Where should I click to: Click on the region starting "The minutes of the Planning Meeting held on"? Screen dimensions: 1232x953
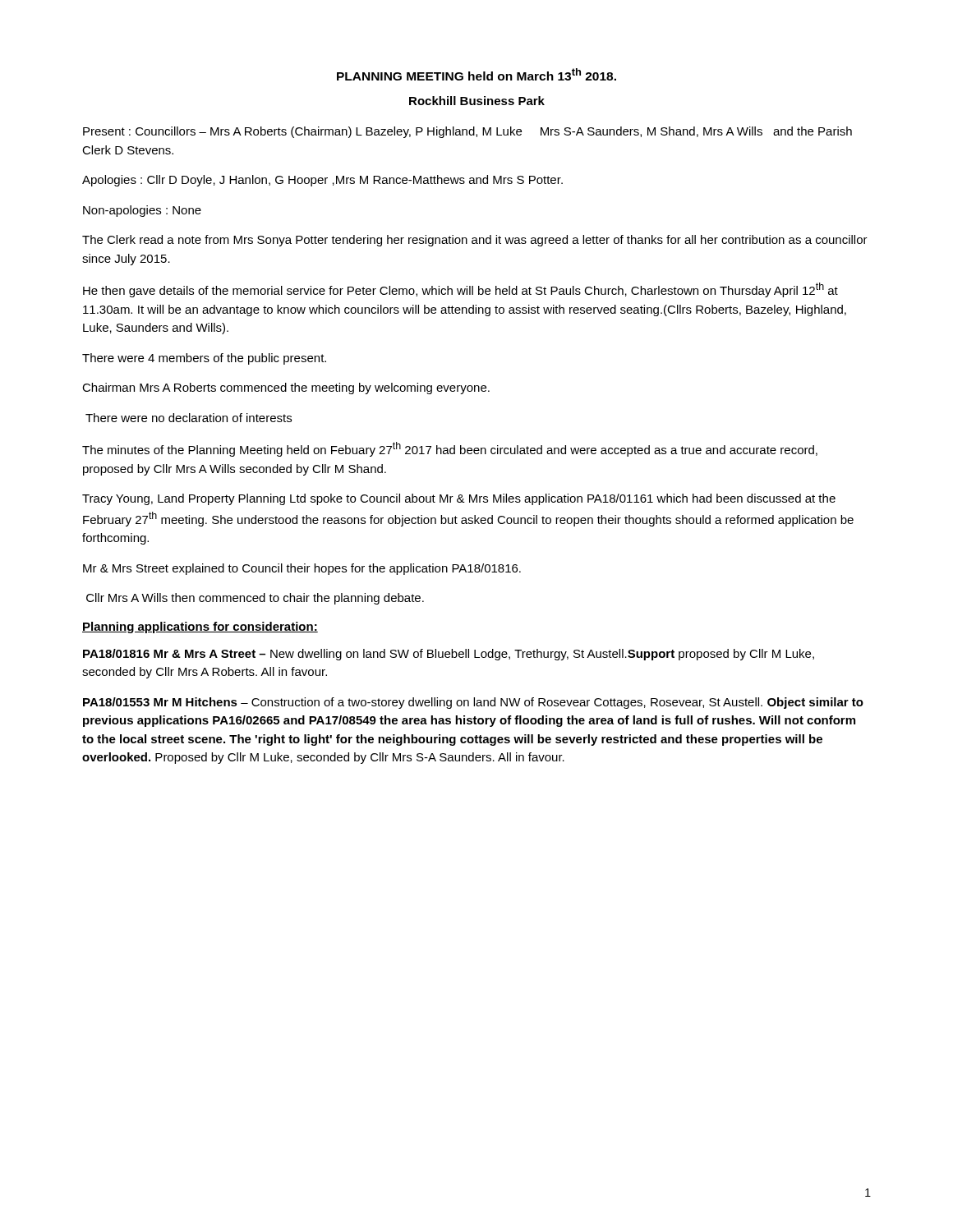[450, 458]
